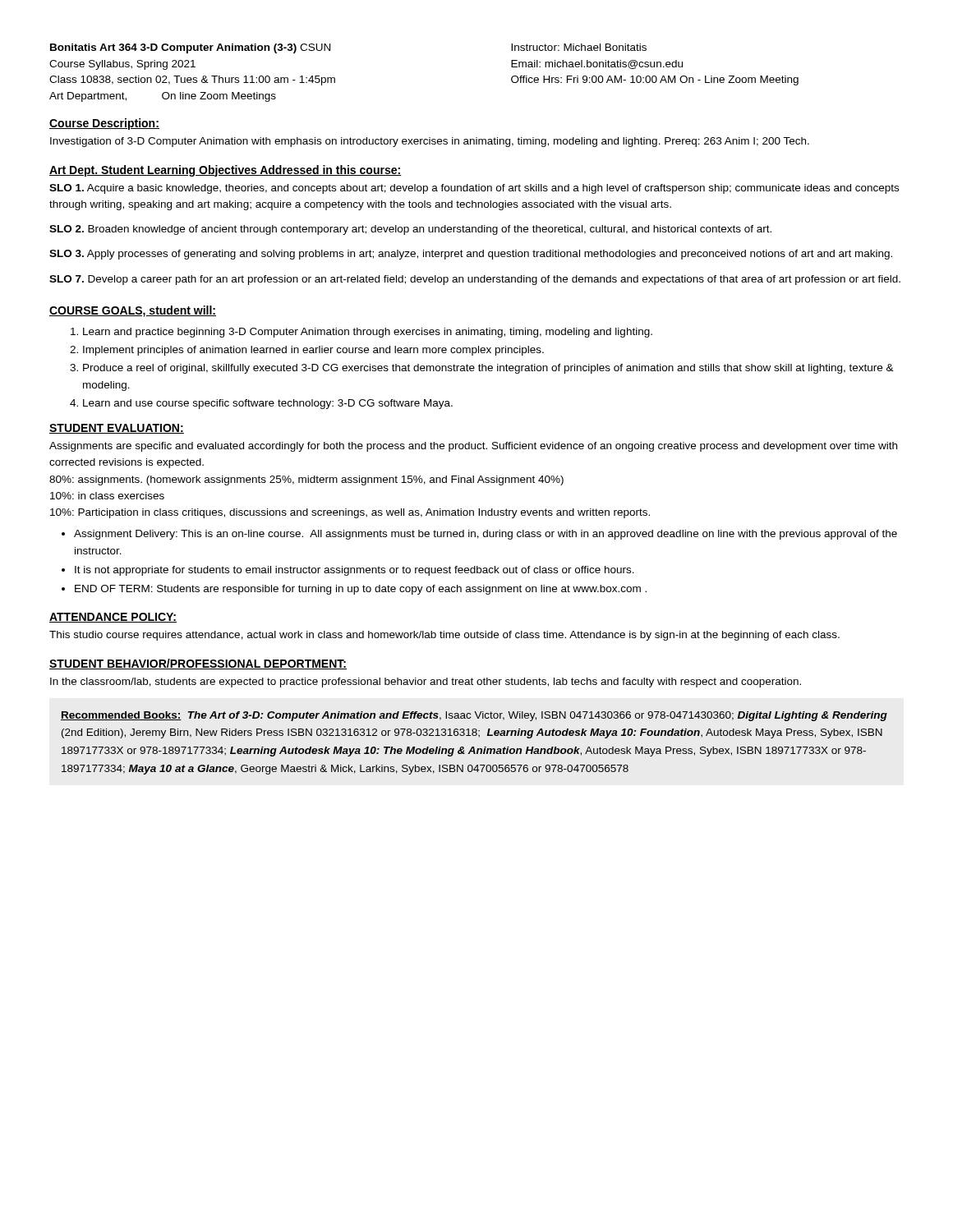Find the passage starting "Assignments are specific and evaluated accordingly for"

point(474,479)
